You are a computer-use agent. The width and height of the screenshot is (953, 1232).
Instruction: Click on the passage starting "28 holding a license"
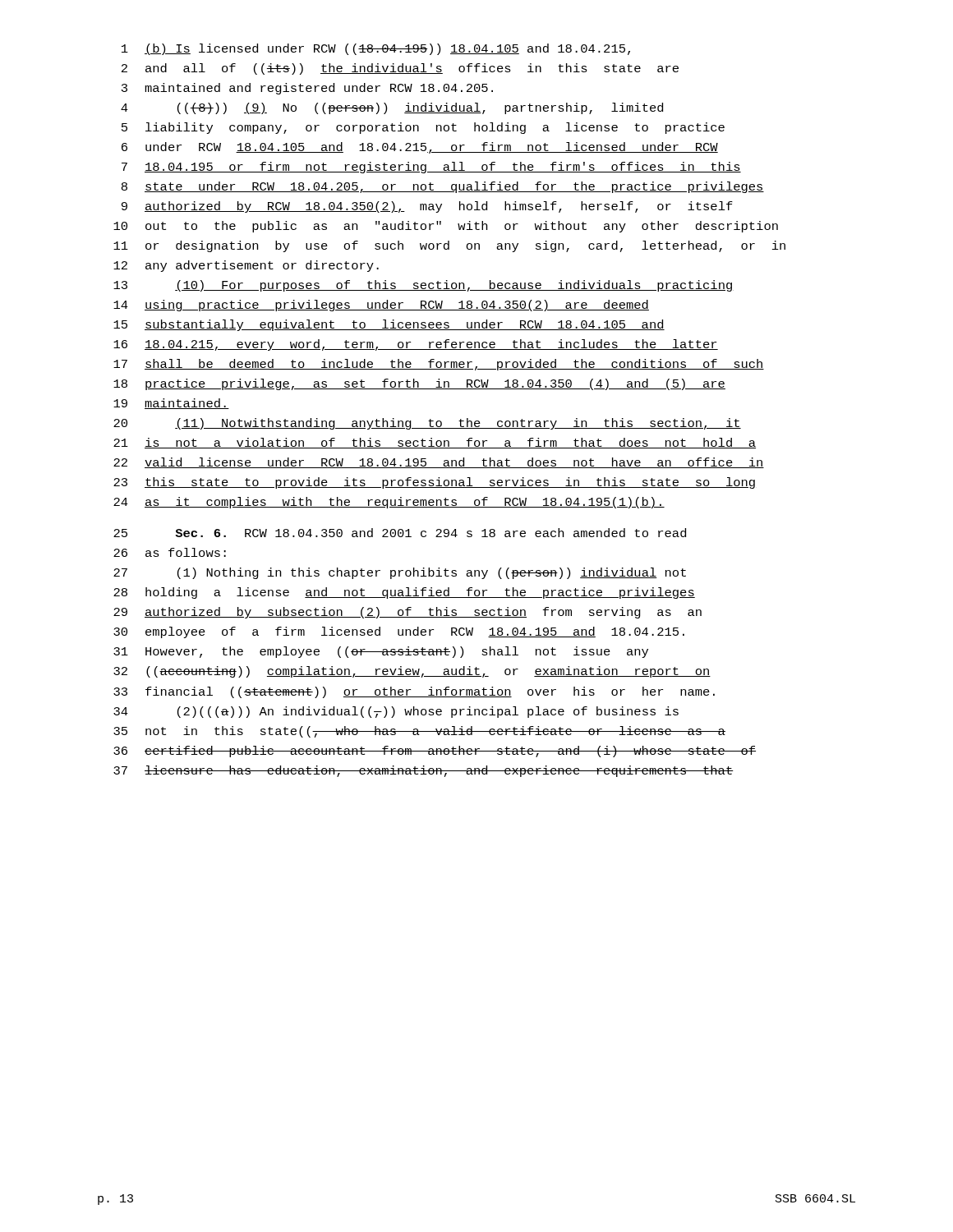tap(476, 593)
